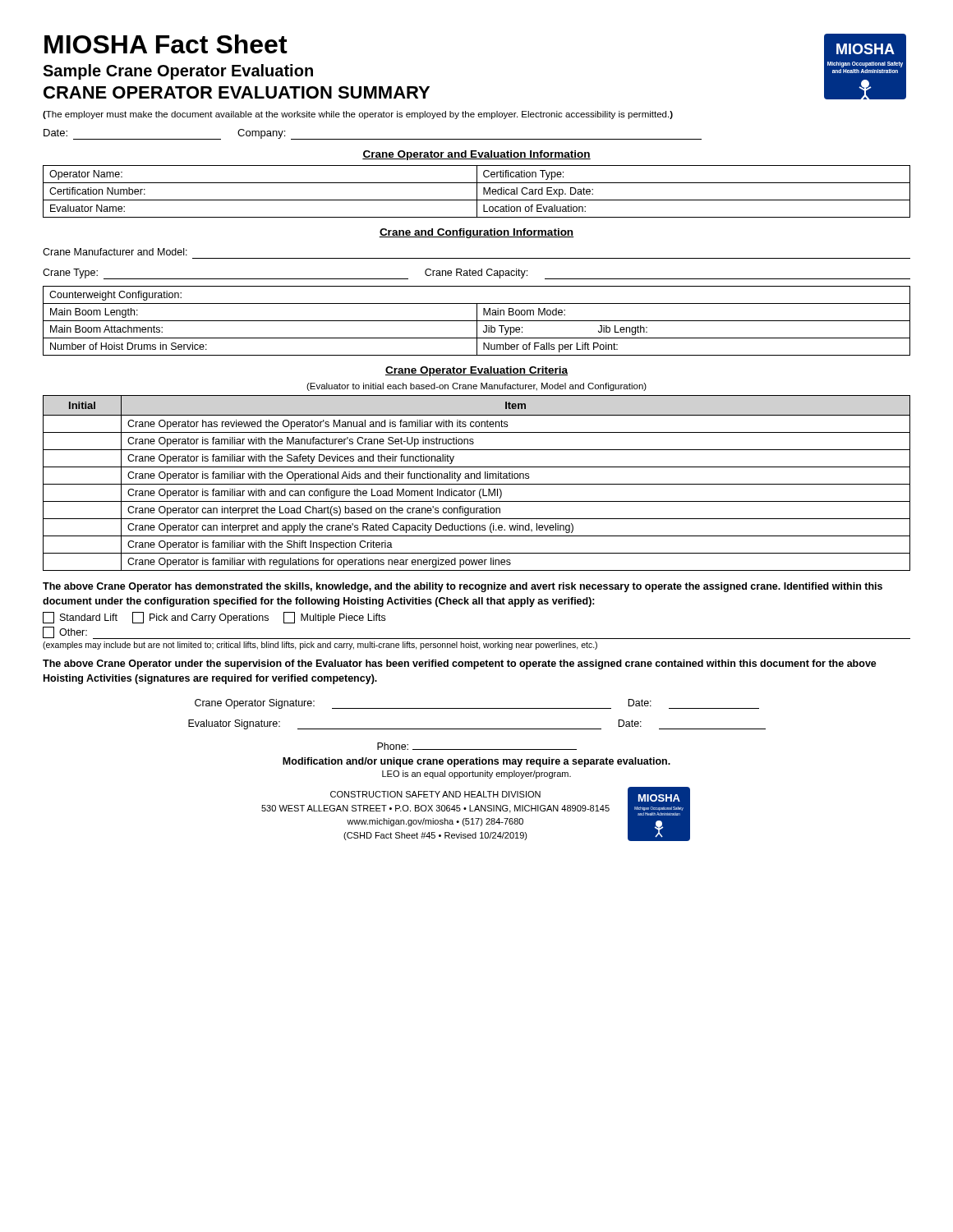This screenshot has width=953, height=1232.
Task: Navigate to the text block starting "The above Crane Operator under the supervision of"
Action: pos(460,671)
